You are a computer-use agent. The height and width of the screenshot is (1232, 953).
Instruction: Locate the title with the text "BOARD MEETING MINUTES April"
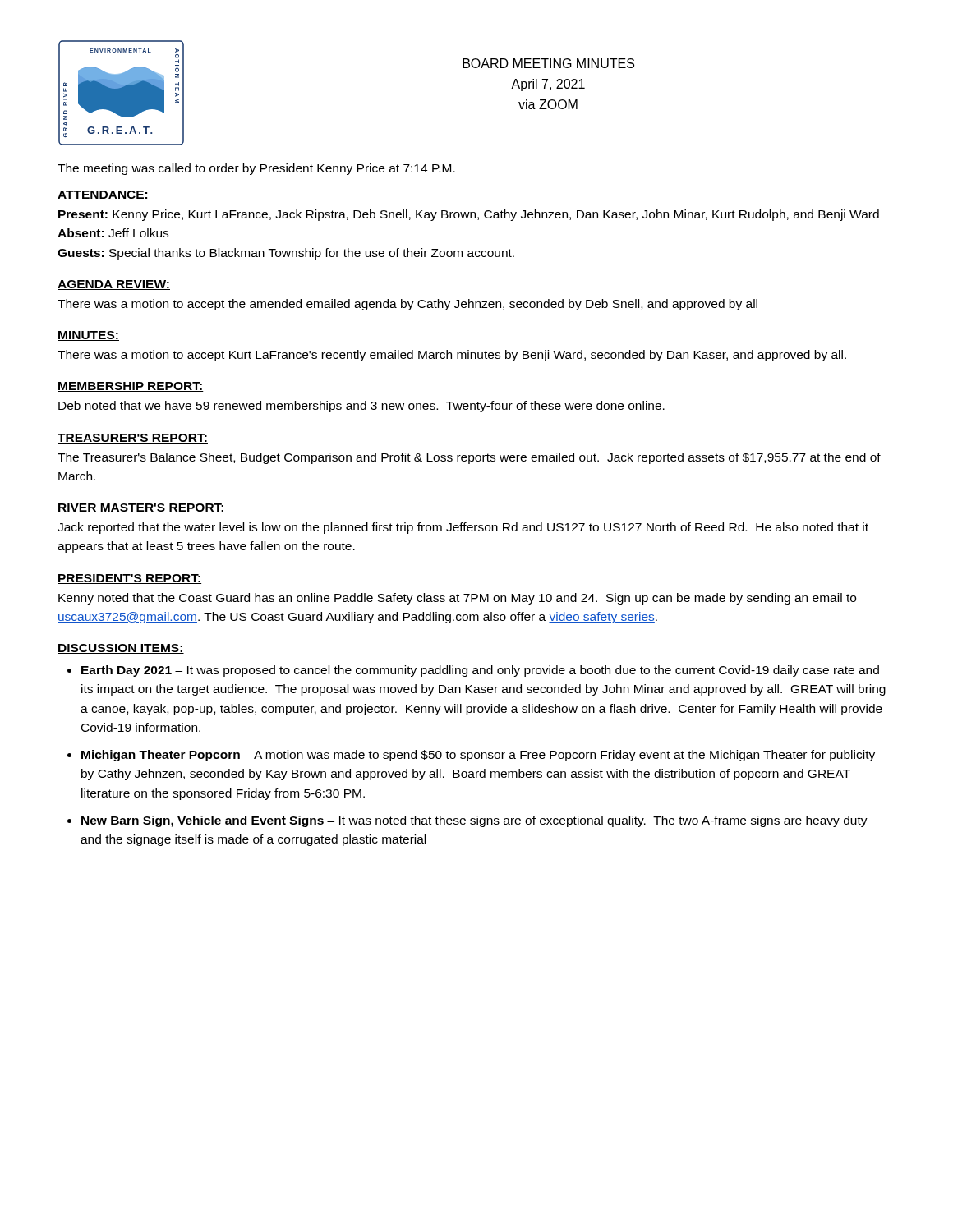pyautogui.click(x=548, y=84)
